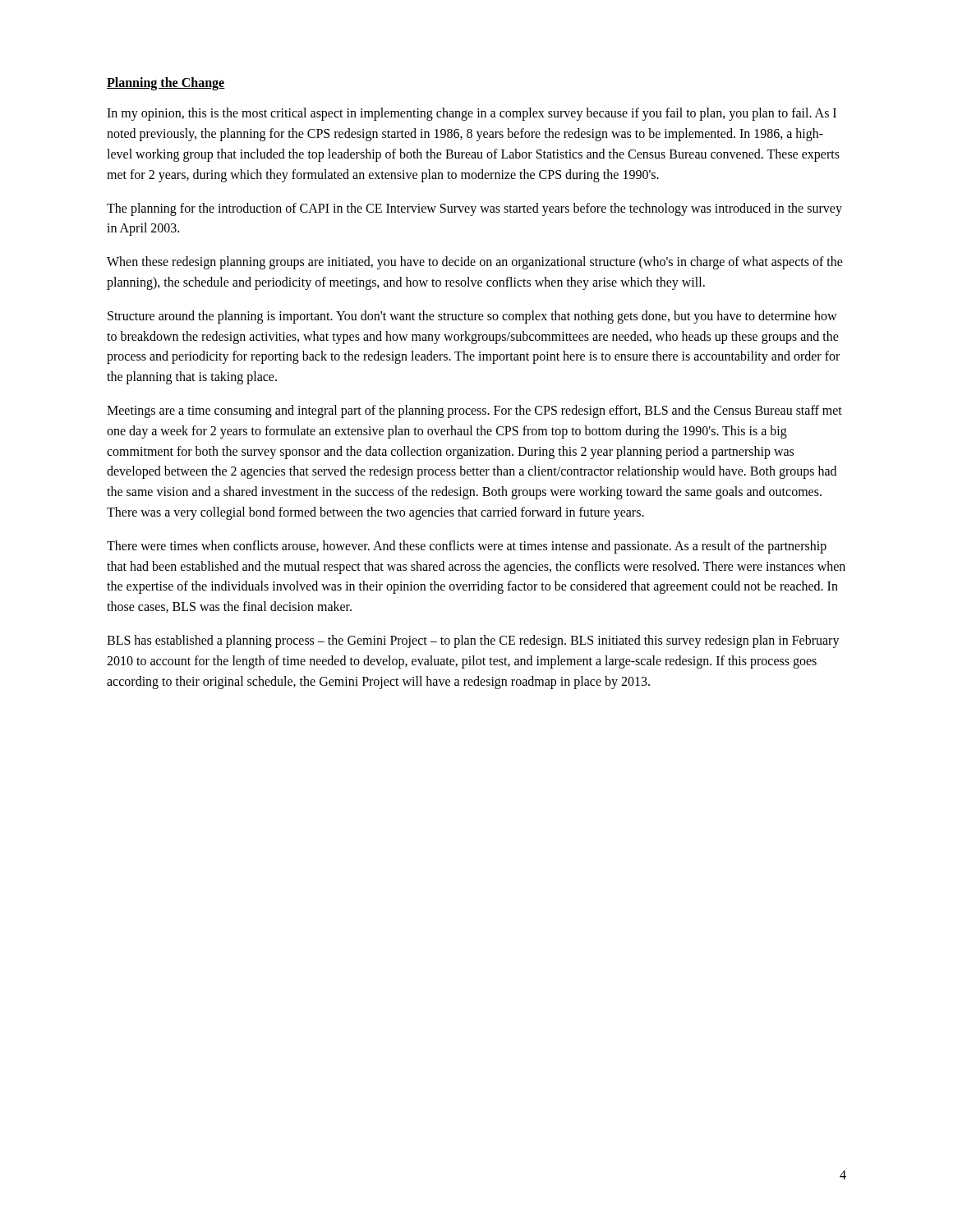Viewport: 953px width, 1232px height.
Task: Find the block on this page that starts "Meetings are a time consuming and"
Action: coord(474,461)
